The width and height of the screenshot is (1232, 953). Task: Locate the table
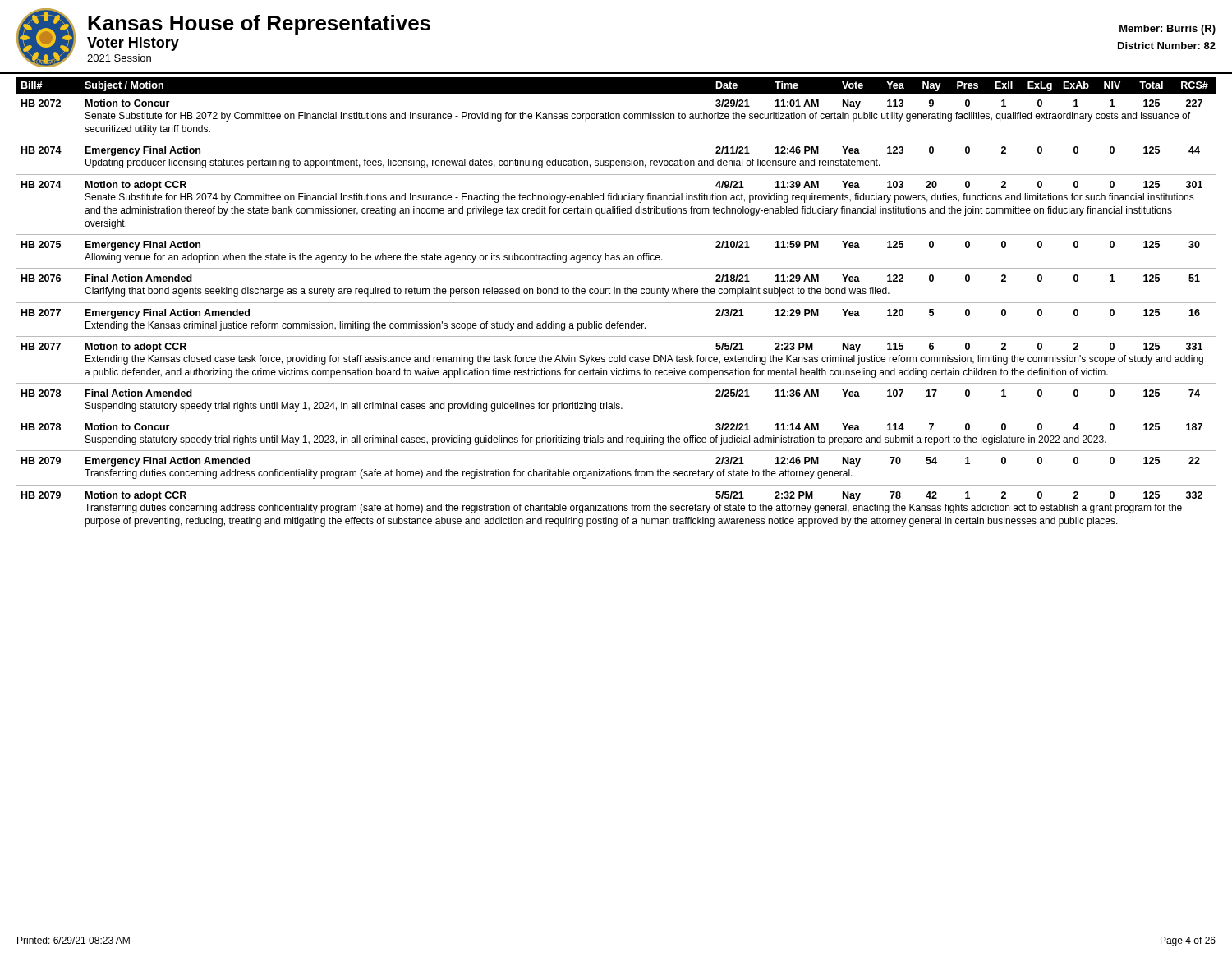[x=616, y=303]
